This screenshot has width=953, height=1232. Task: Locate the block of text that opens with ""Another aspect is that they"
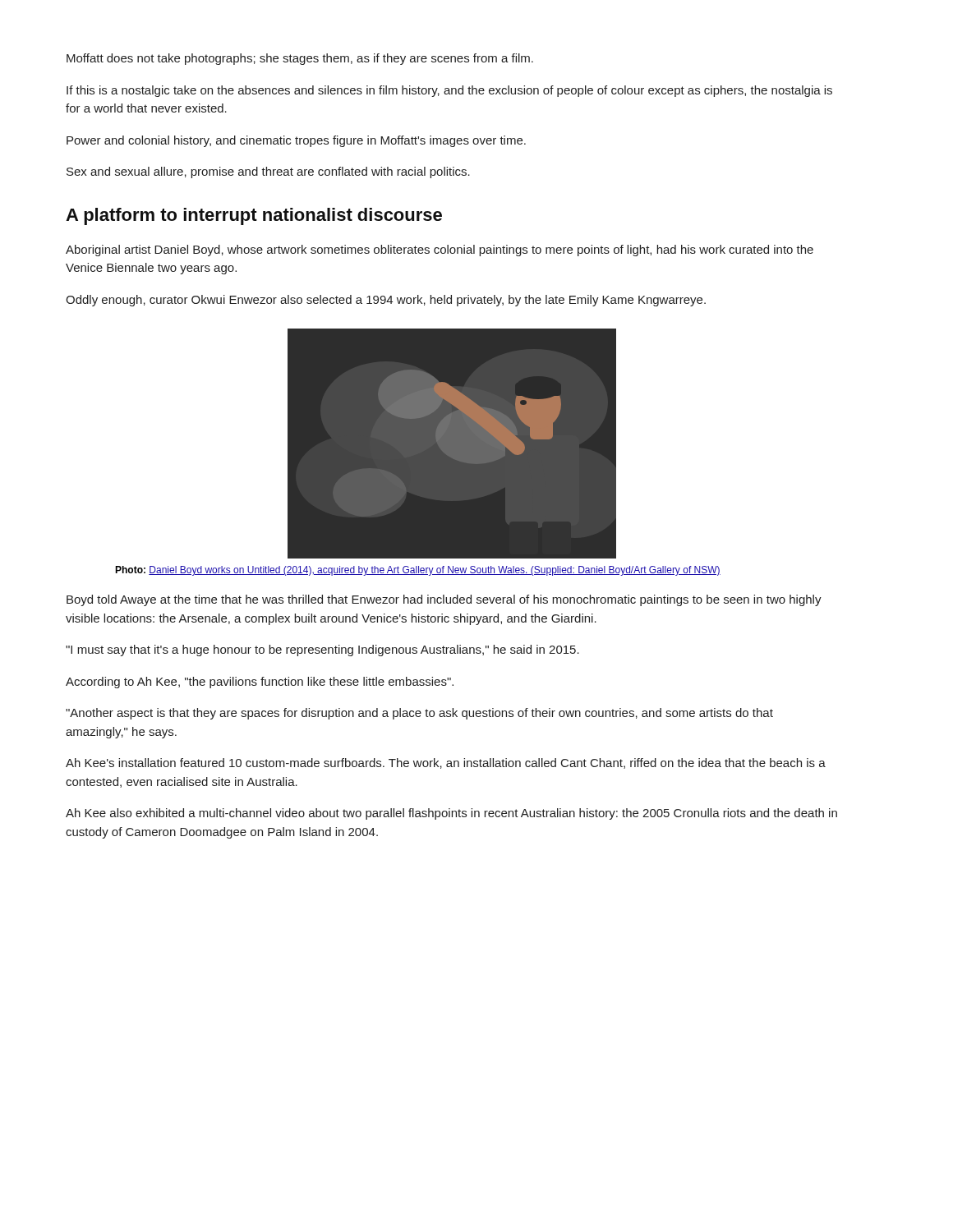tap(419, 722)
